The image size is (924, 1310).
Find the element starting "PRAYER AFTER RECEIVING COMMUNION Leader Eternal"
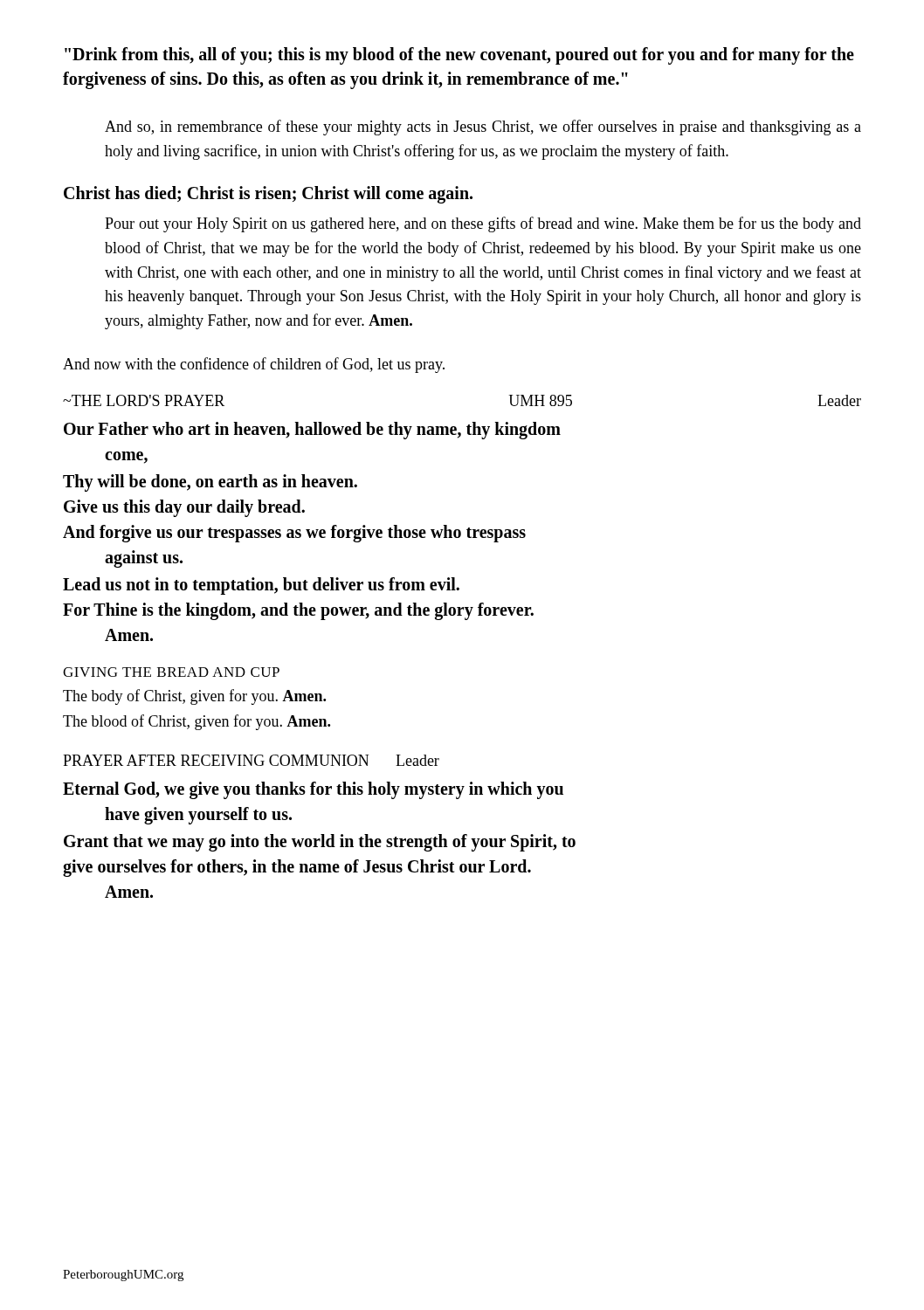tap(462, 827)
